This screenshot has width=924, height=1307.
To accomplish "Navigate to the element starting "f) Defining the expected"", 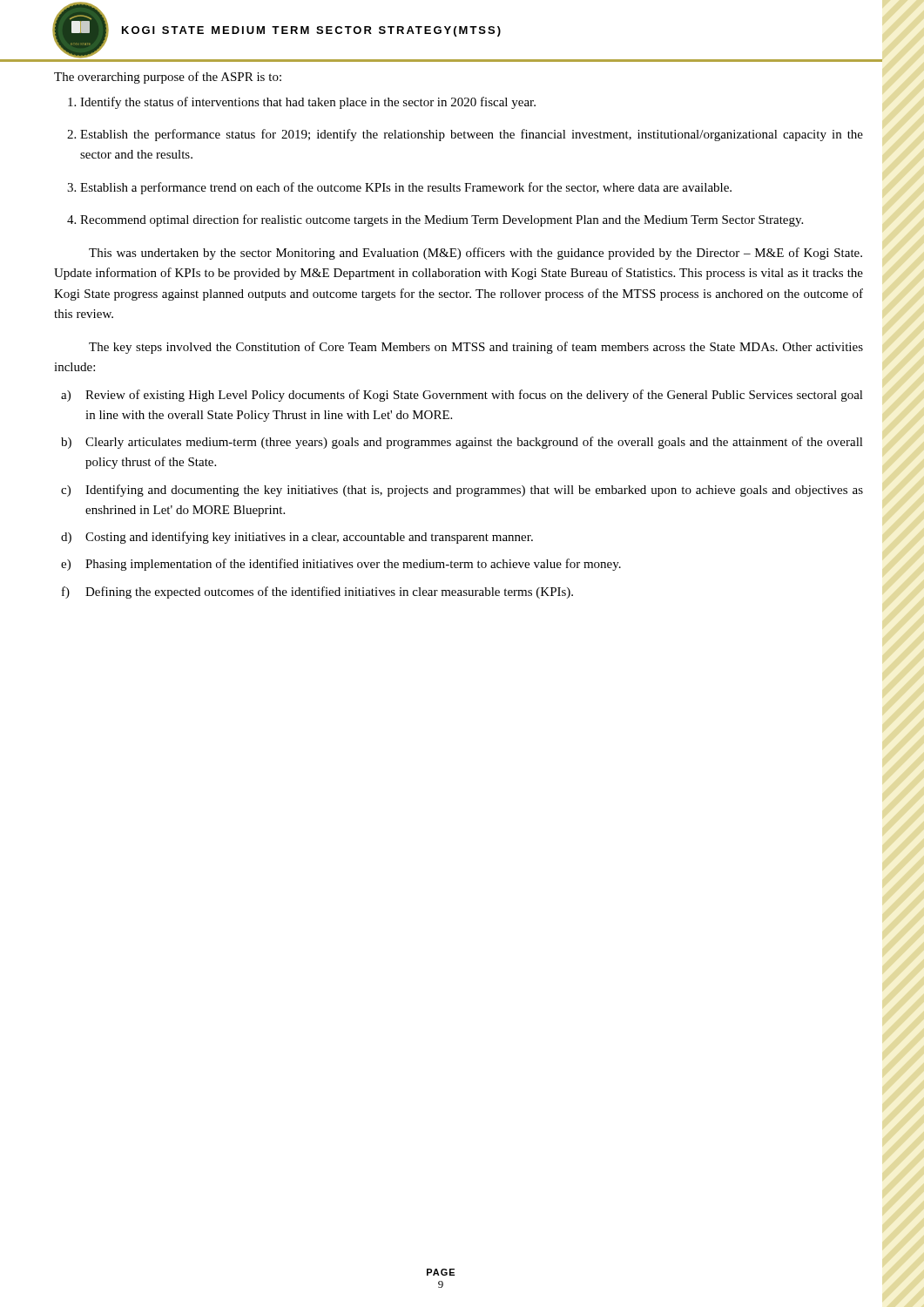I will (330, 592).
